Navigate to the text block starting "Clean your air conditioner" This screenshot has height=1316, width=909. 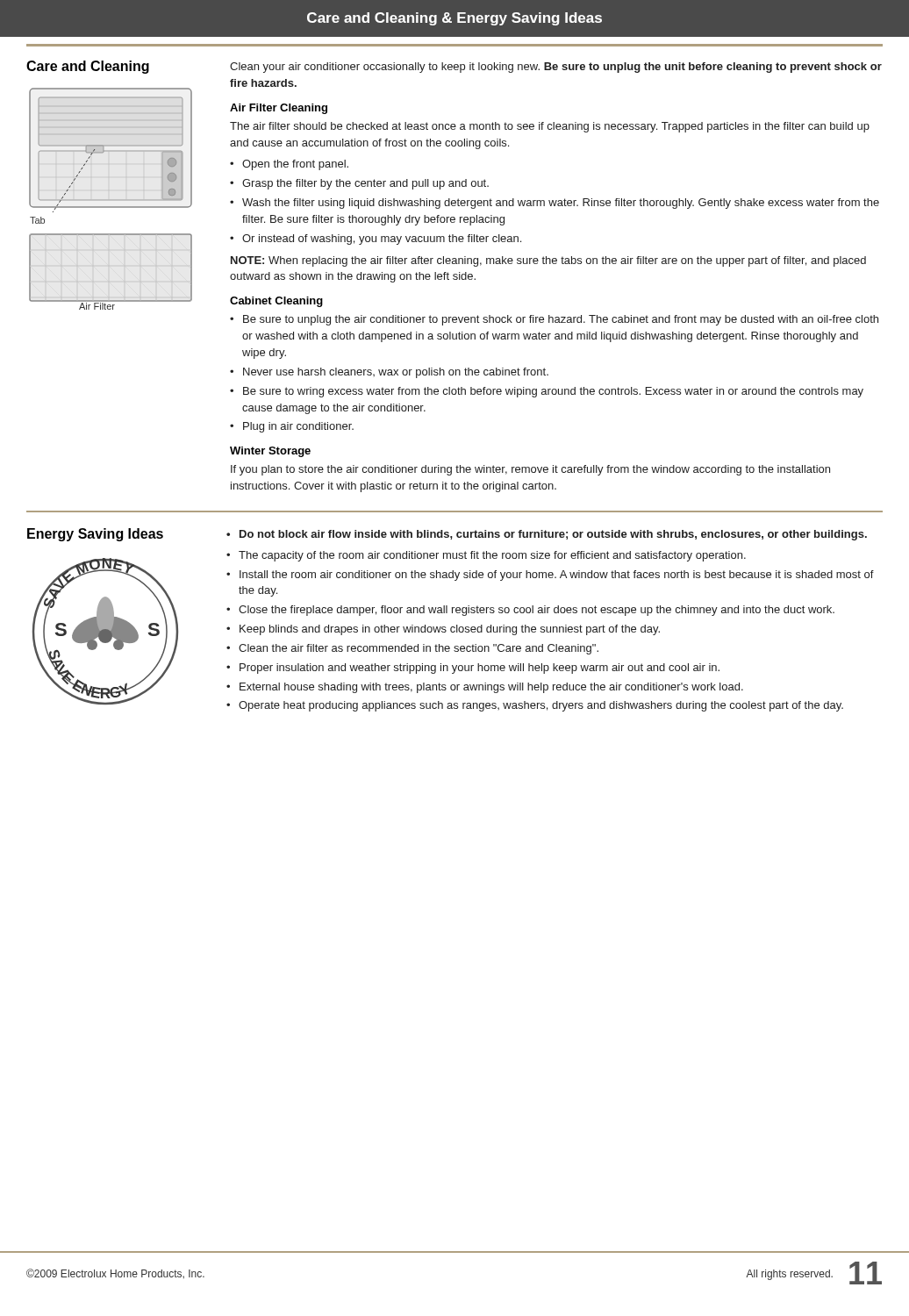point(556,74)
